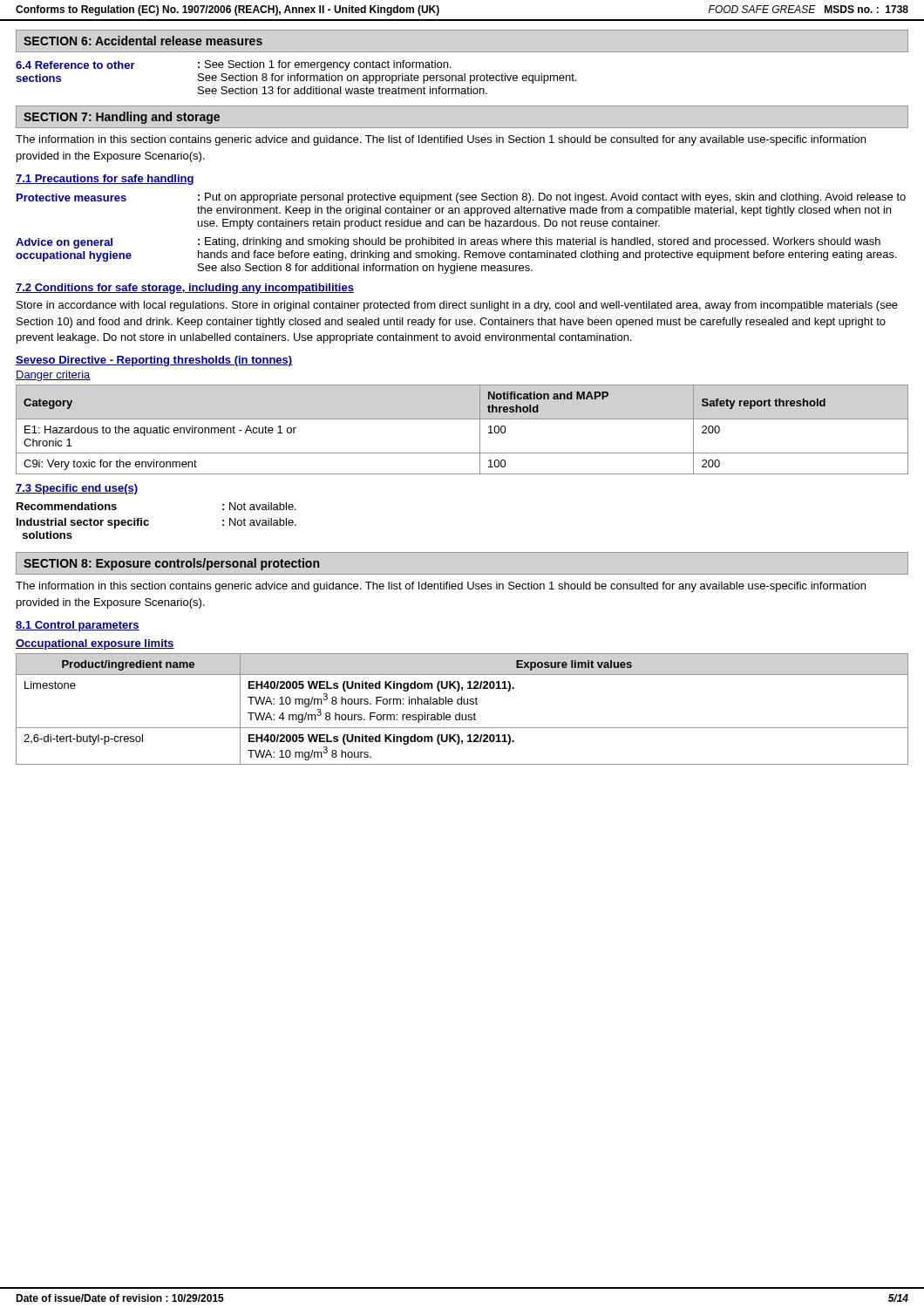
Task: Select the table that reads "Product/ingredient name"
Action: [x=462, y=709]
